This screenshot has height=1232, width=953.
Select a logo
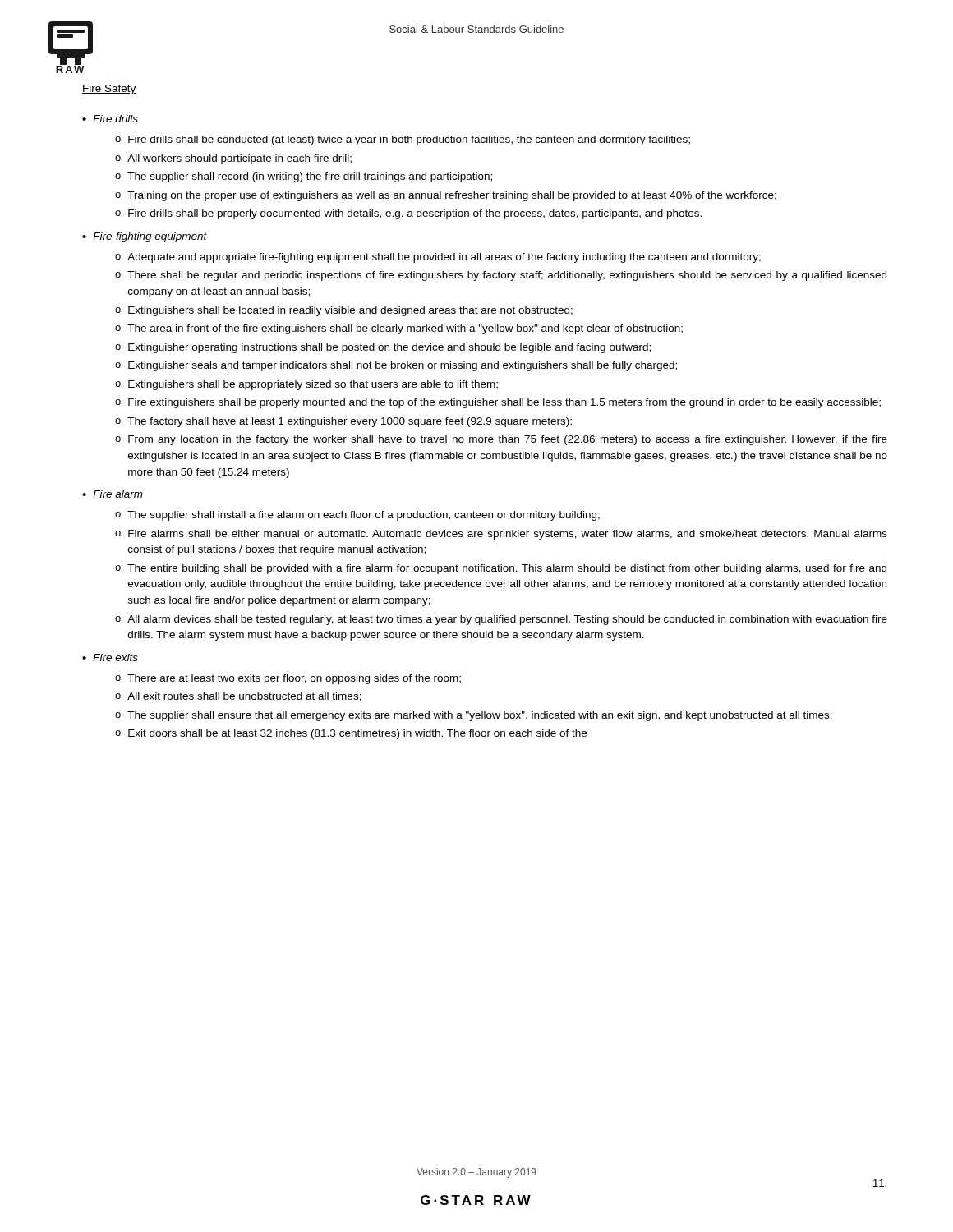click(71, 47)
